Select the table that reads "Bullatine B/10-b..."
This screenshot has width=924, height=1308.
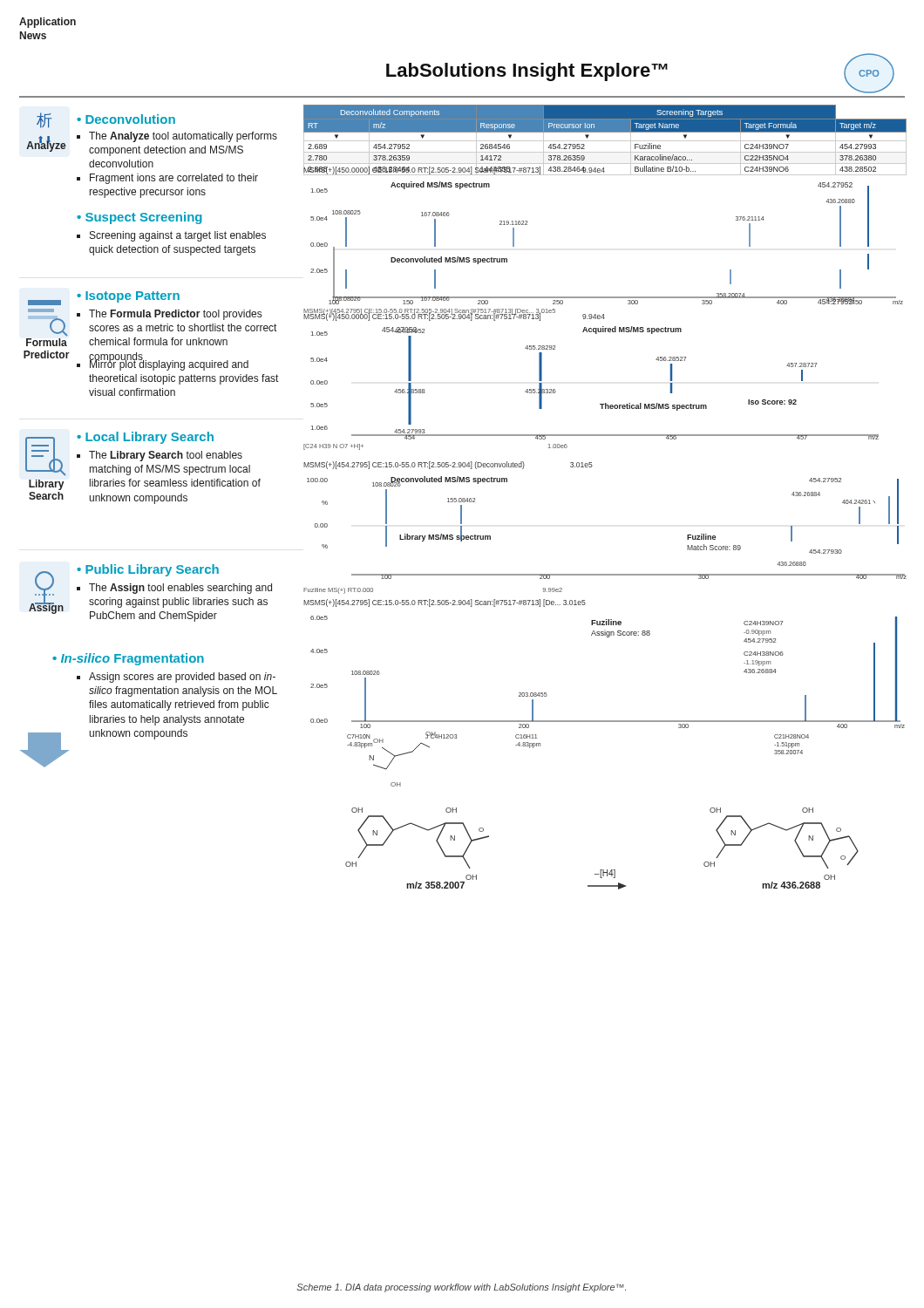point(605,143)
